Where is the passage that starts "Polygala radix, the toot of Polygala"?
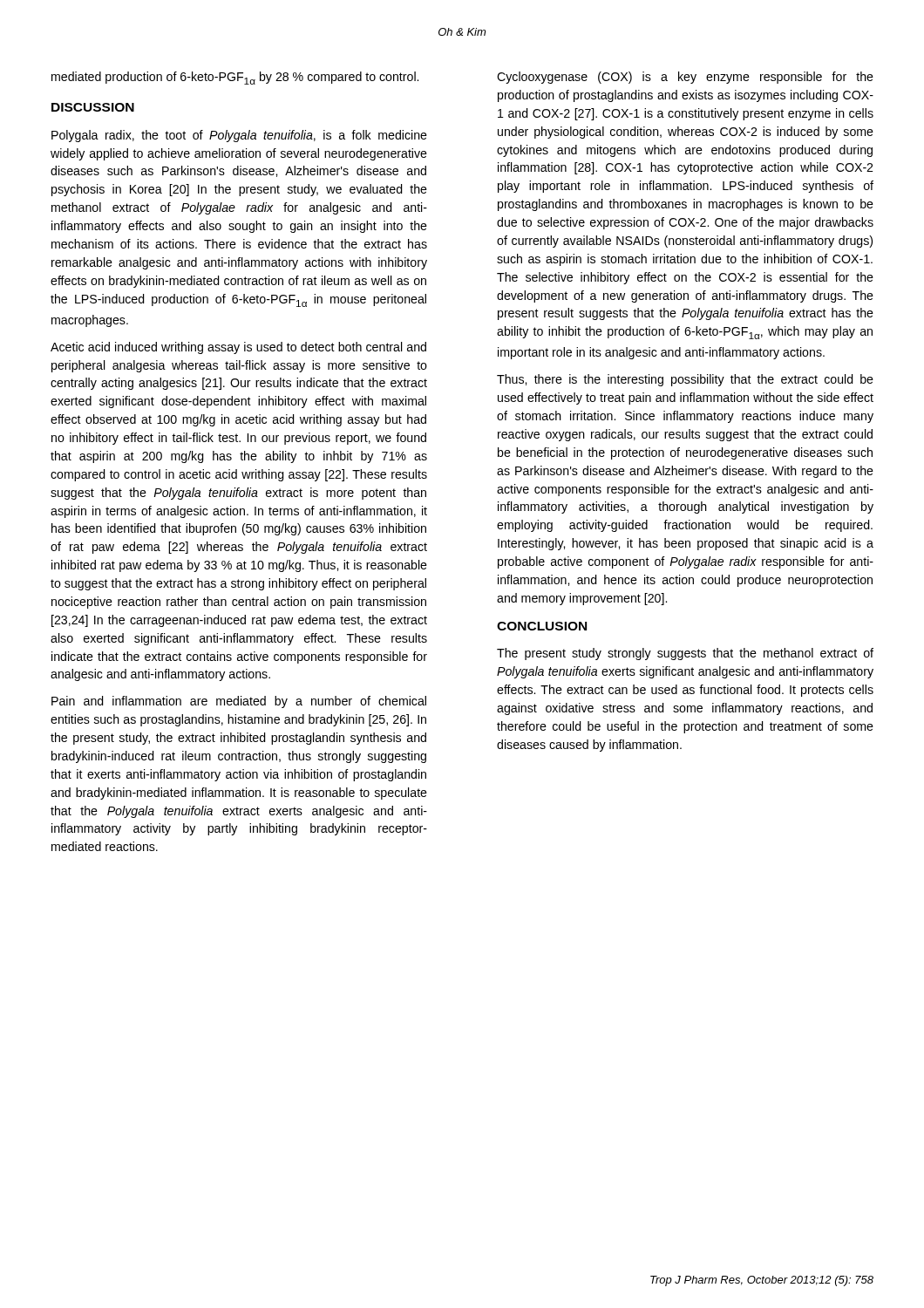This screenshot has height=1308, width=924. pos(239,227)
